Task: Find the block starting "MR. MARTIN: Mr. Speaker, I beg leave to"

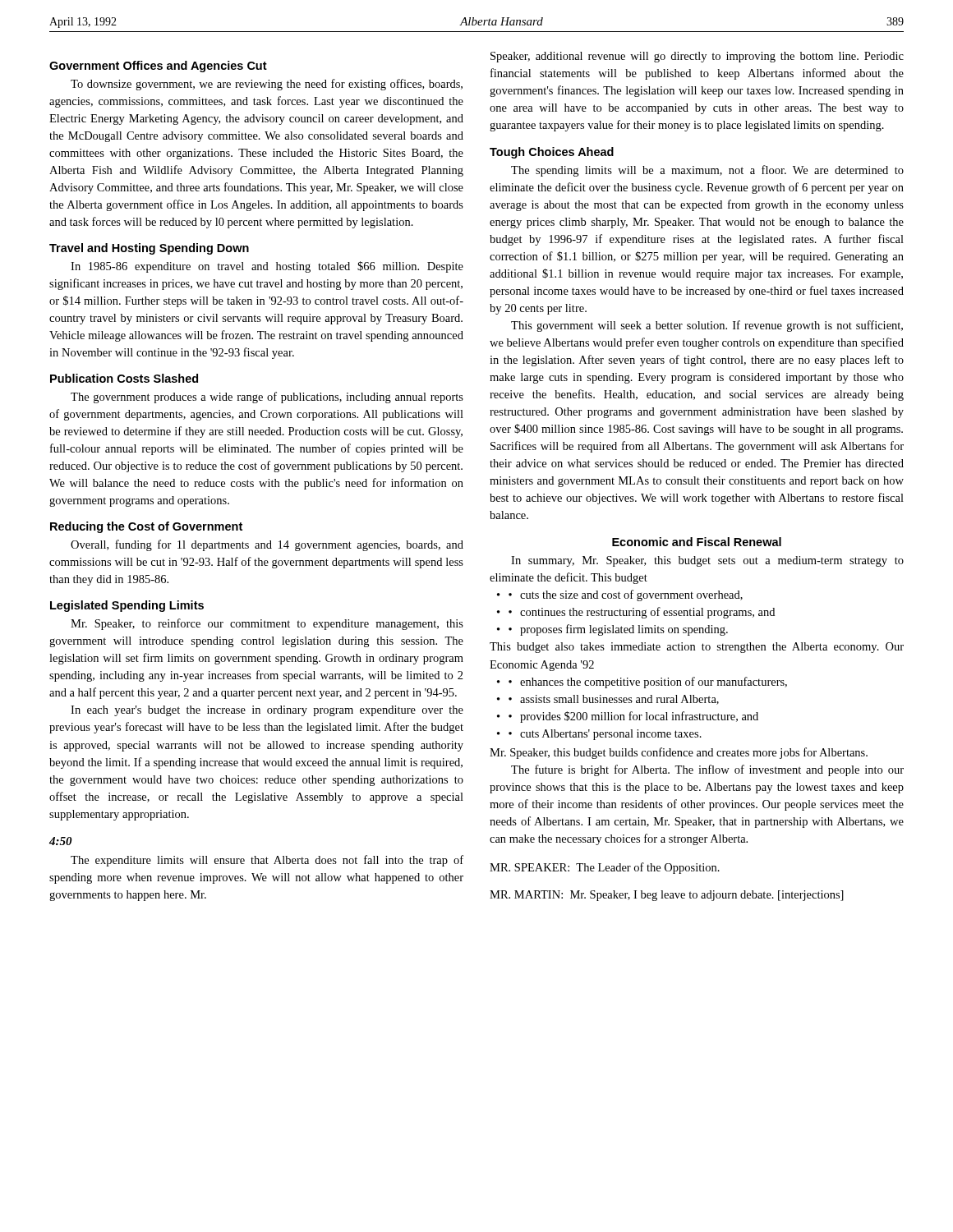Action: (x=667, y=894)
